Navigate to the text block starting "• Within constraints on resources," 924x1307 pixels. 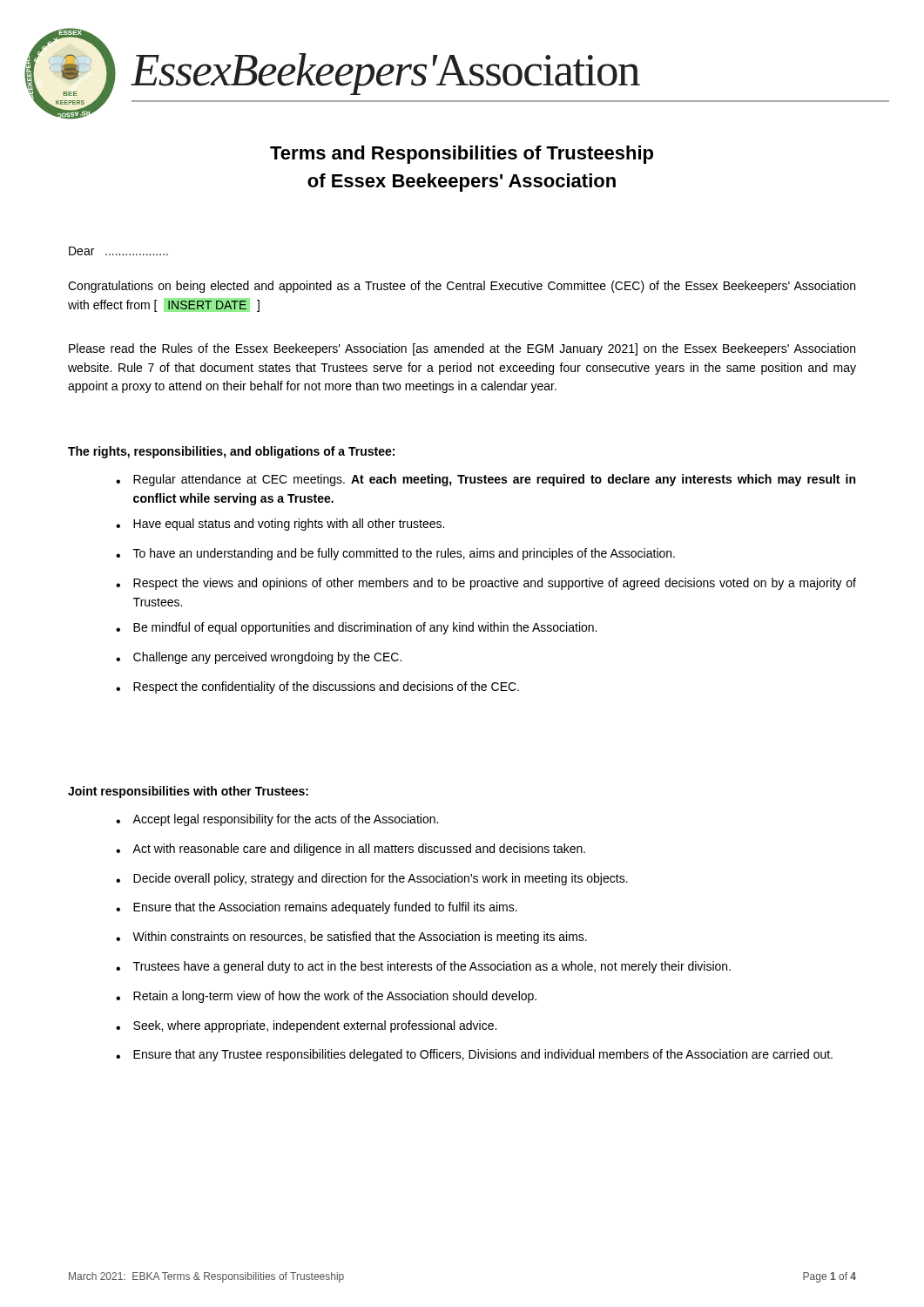[486, 939]
